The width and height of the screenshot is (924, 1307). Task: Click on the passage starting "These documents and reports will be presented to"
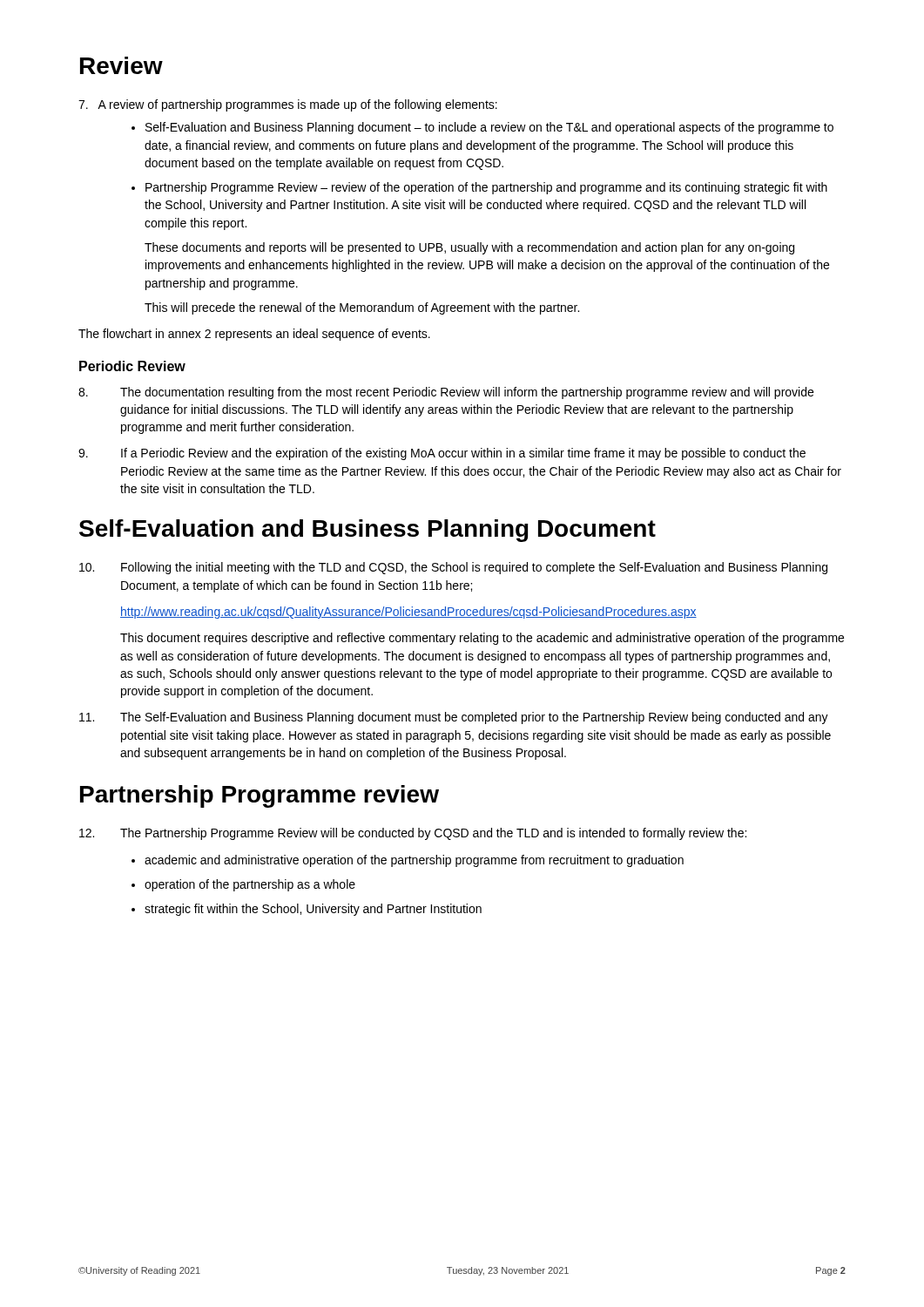(495, 265)
